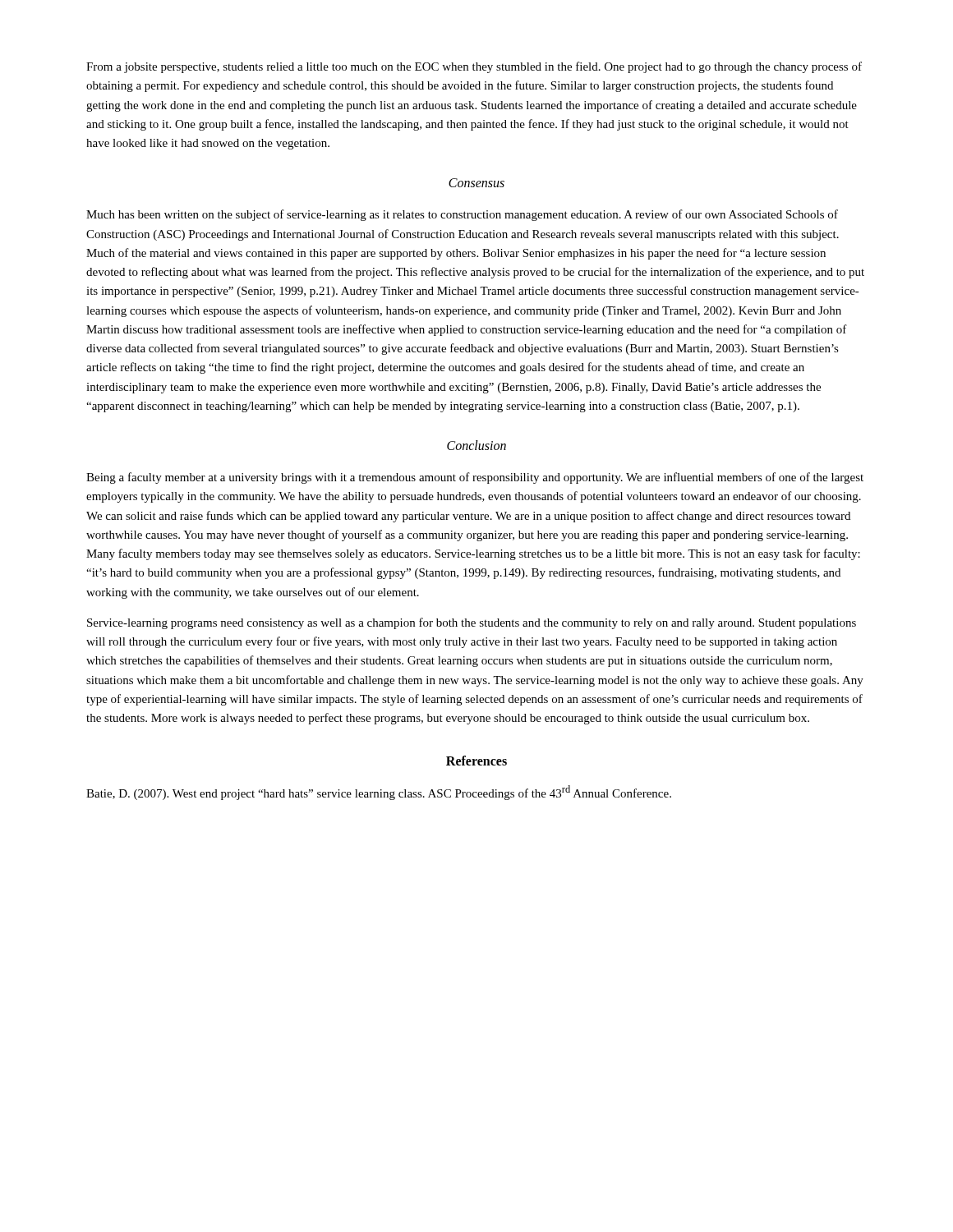
Task: Click on the text block containing "From a jobsite perspective, students"
Action: coord(476,105)
